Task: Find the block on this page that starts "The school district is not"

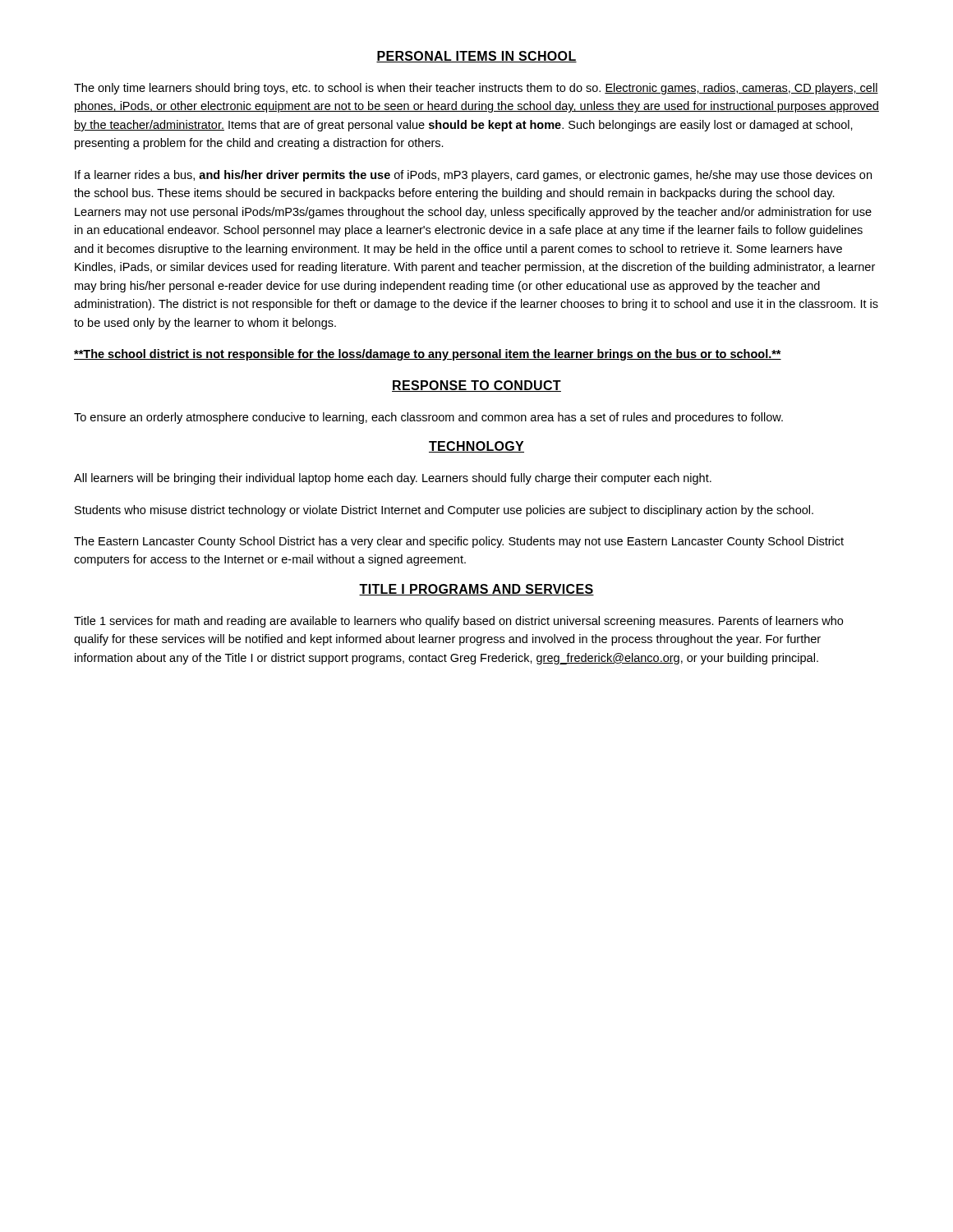Action: 427,354
